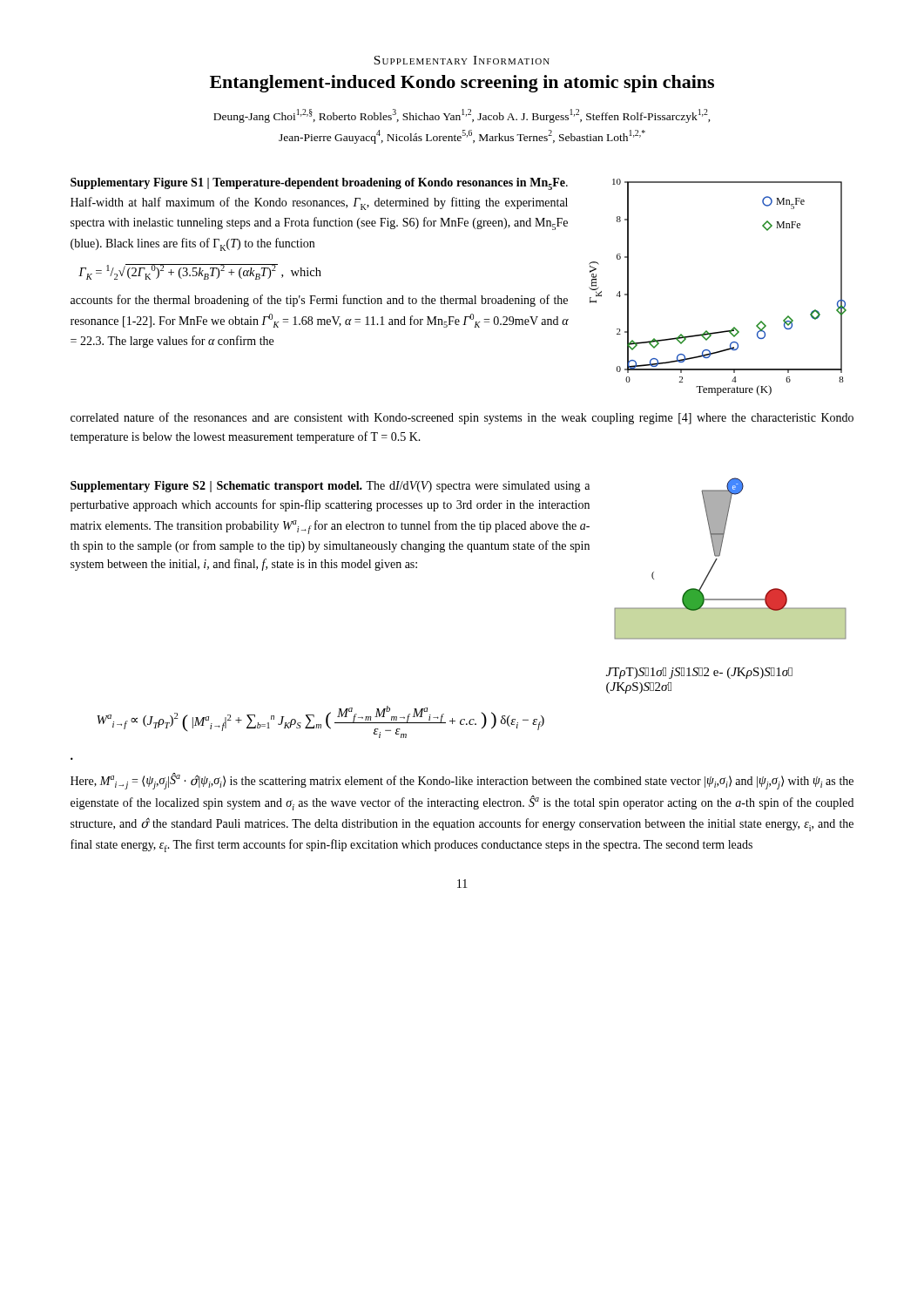
Task: Find the schematic
Action: coord(730,580)
